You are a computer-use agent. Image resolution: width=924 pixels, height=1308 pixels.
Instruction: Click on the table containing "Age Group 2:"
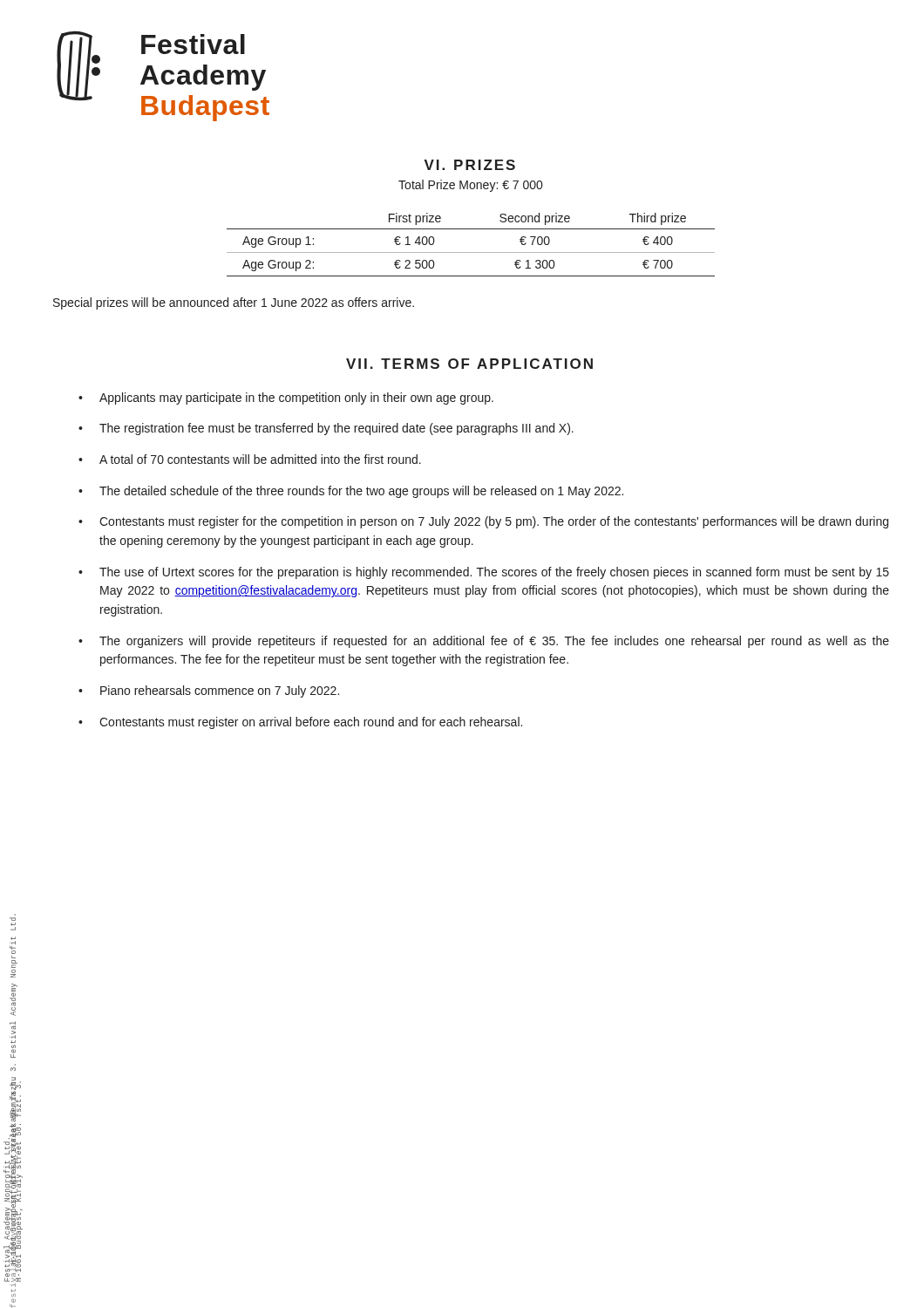point(471,242)
